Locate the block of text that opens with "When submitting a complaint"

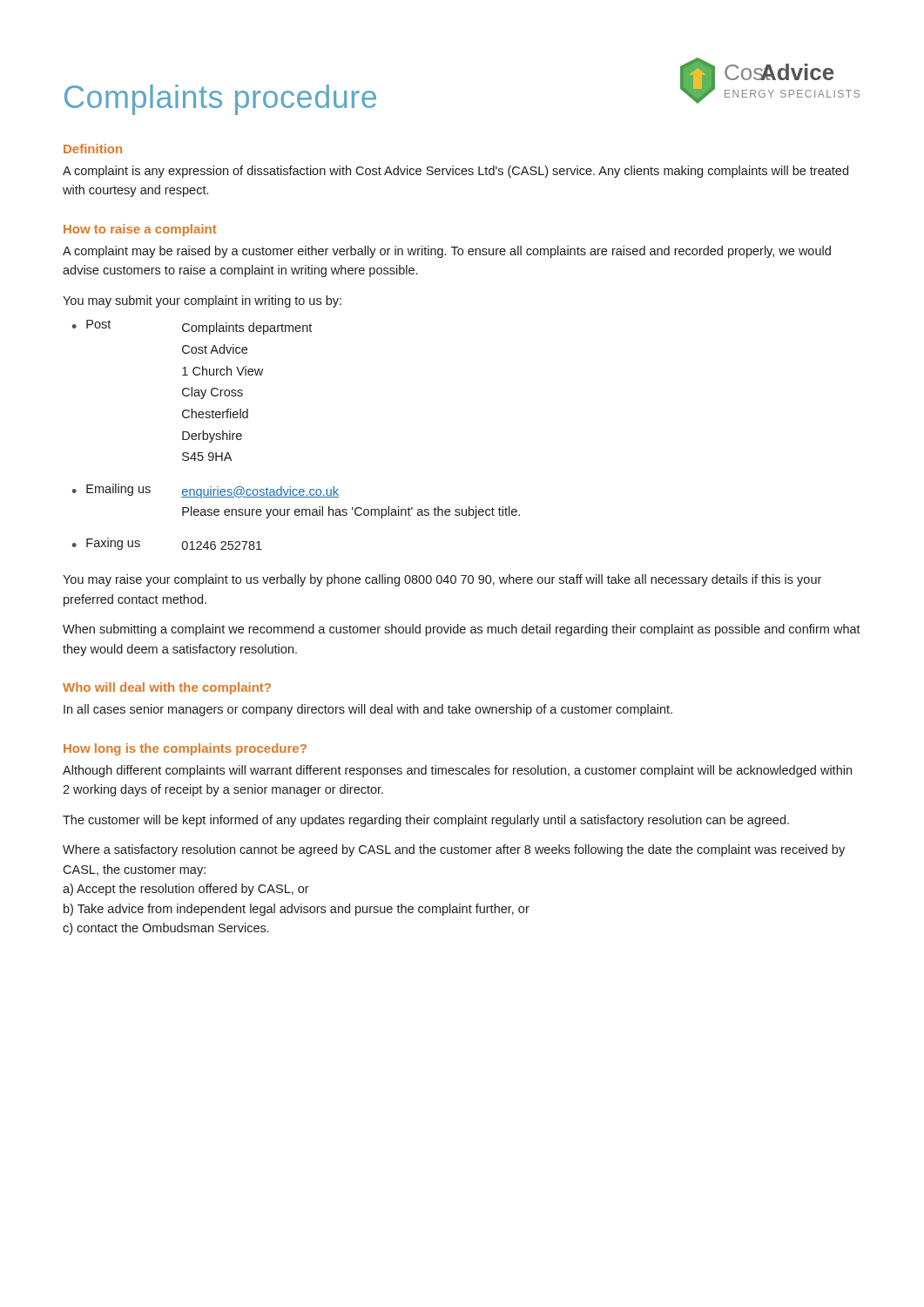461,639
